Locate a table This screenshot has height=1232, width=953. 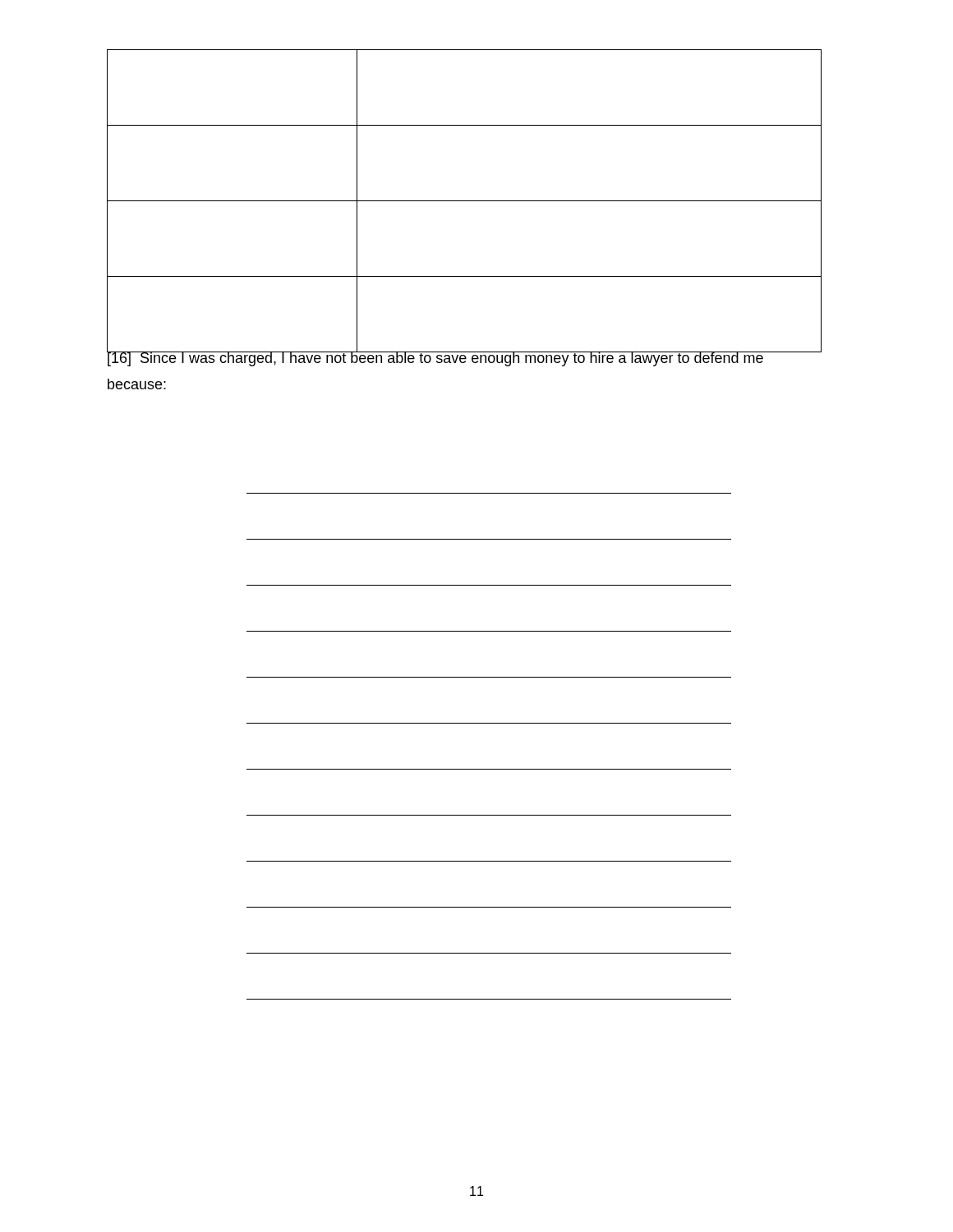[464, 201]
